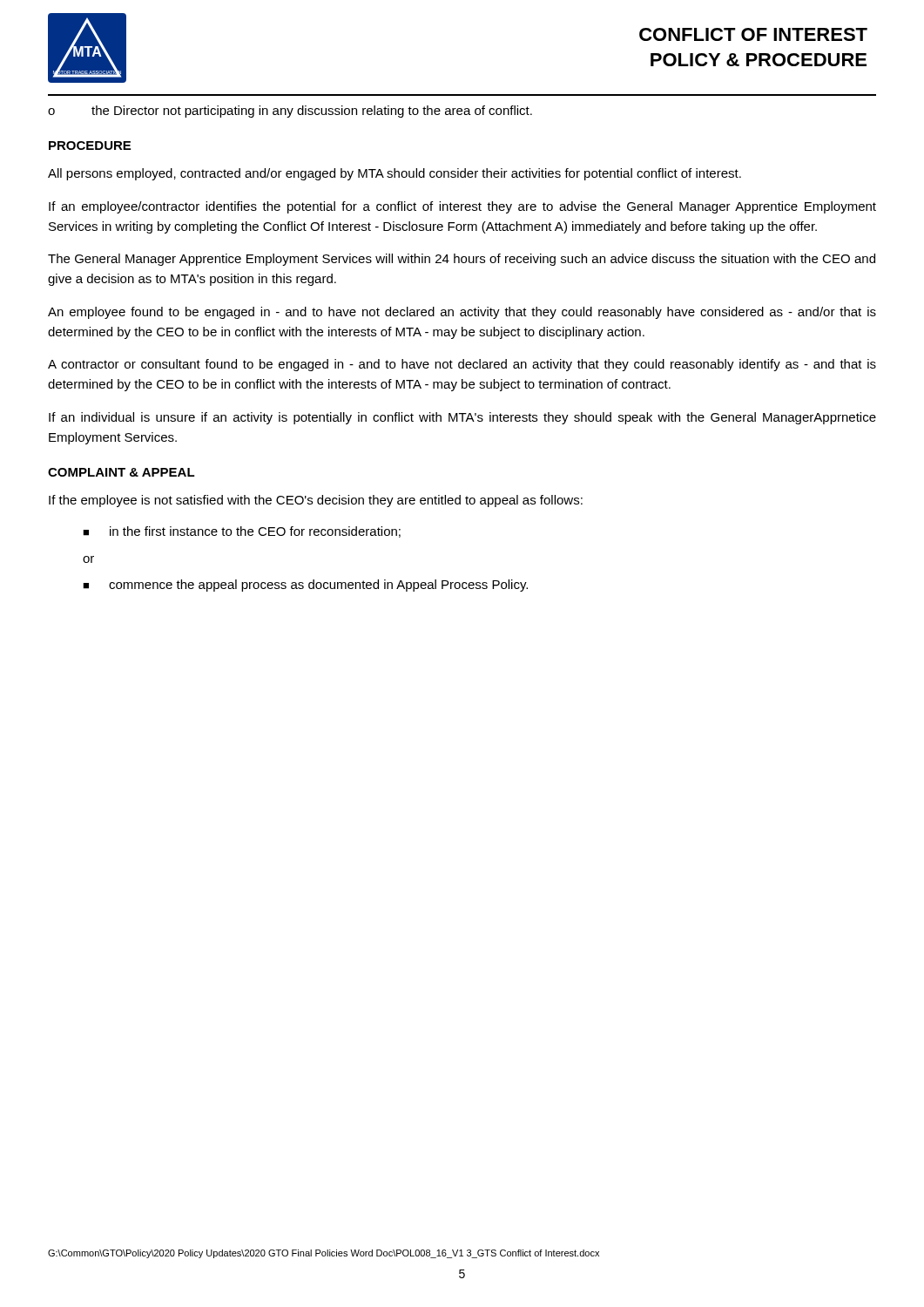Locate the text block starting "■ commence the appeal process as documented"
The image size is (924, 1307).
[462, 585]
